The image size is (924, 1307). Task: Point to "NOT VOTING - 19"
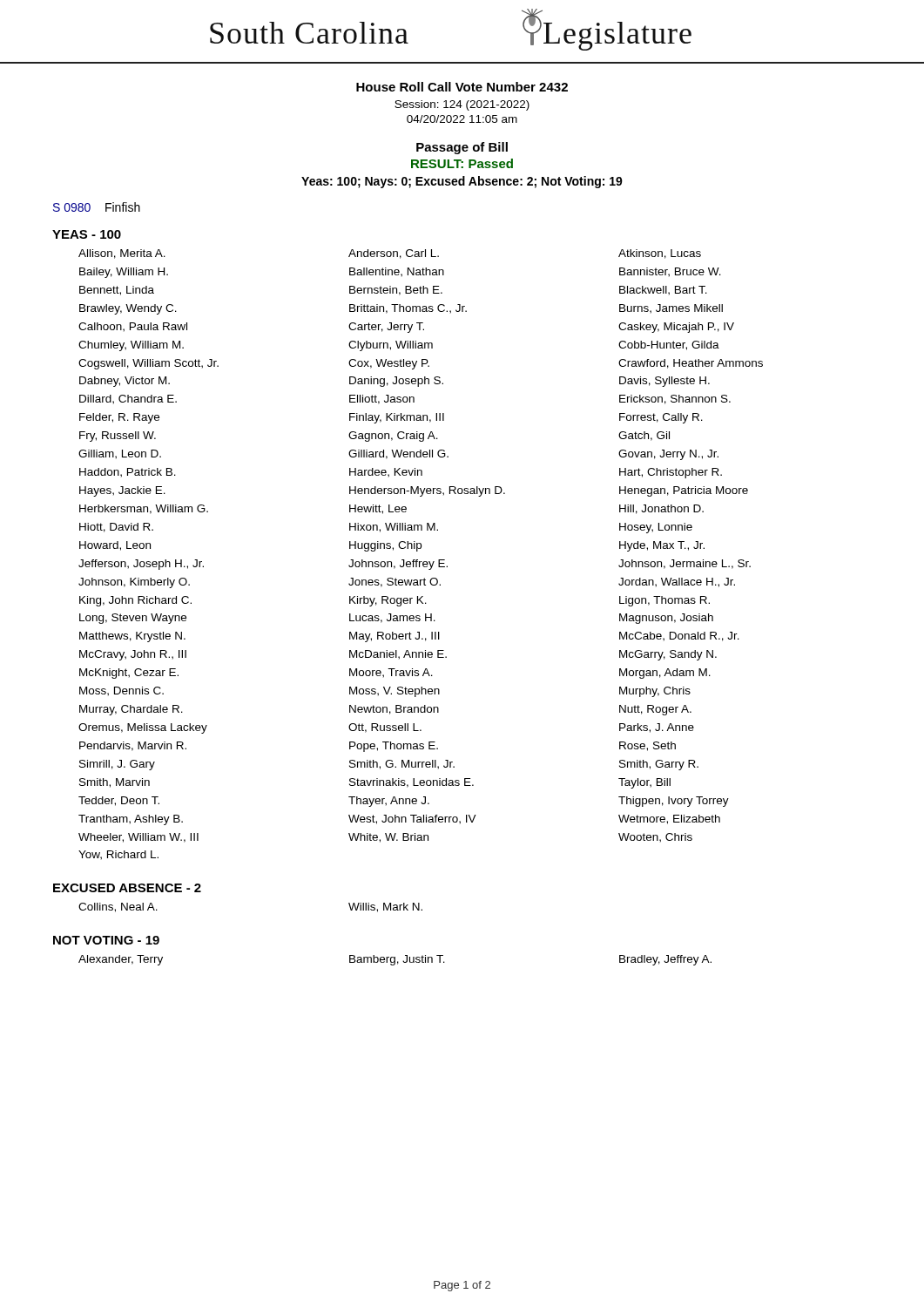[x=106, y=940]
